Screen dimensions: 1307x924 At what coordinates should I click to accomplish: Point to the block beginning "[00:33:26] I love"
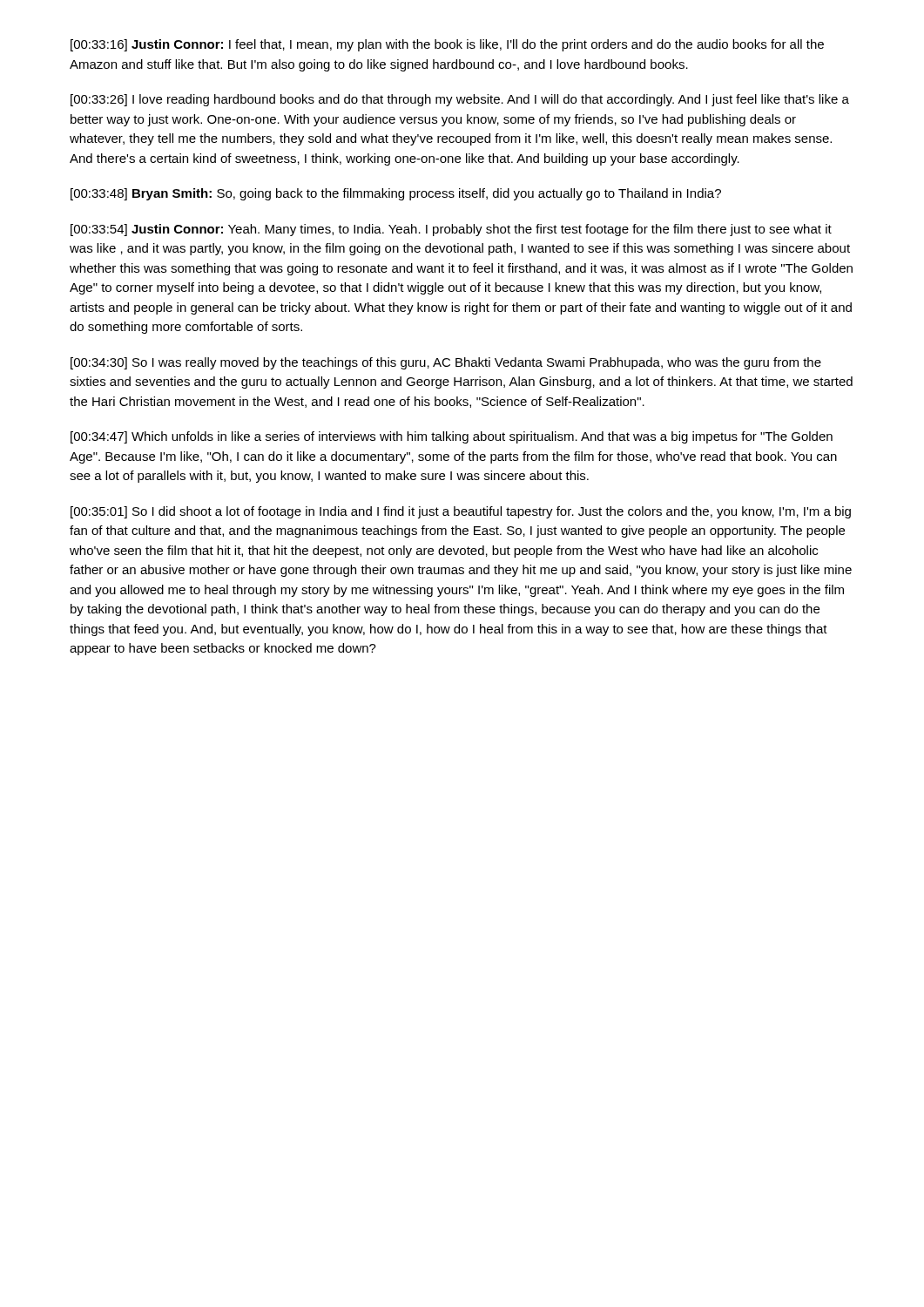click(459, 128)
